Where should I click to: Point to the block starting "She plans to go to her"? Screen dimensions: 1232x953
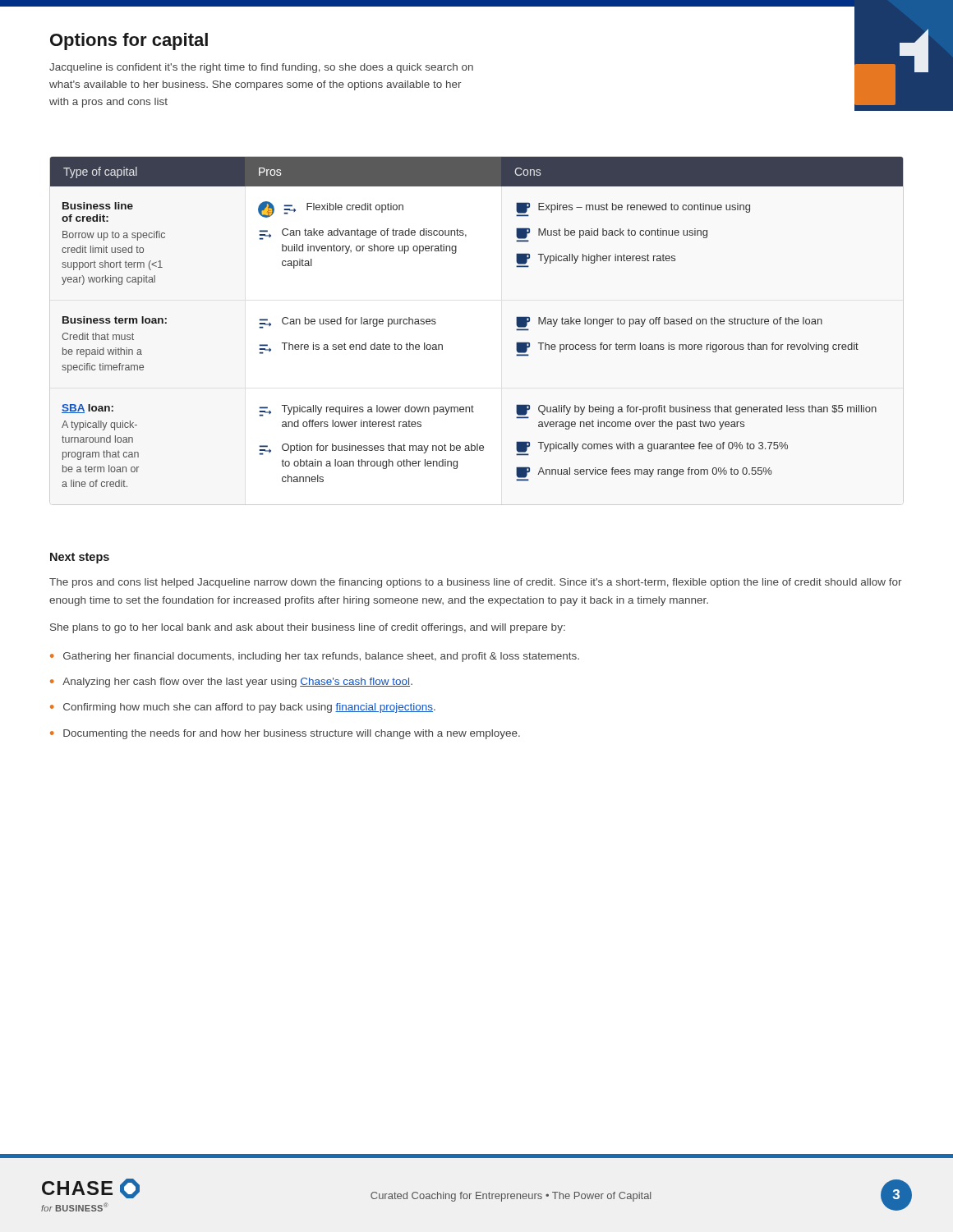point(476,628)
